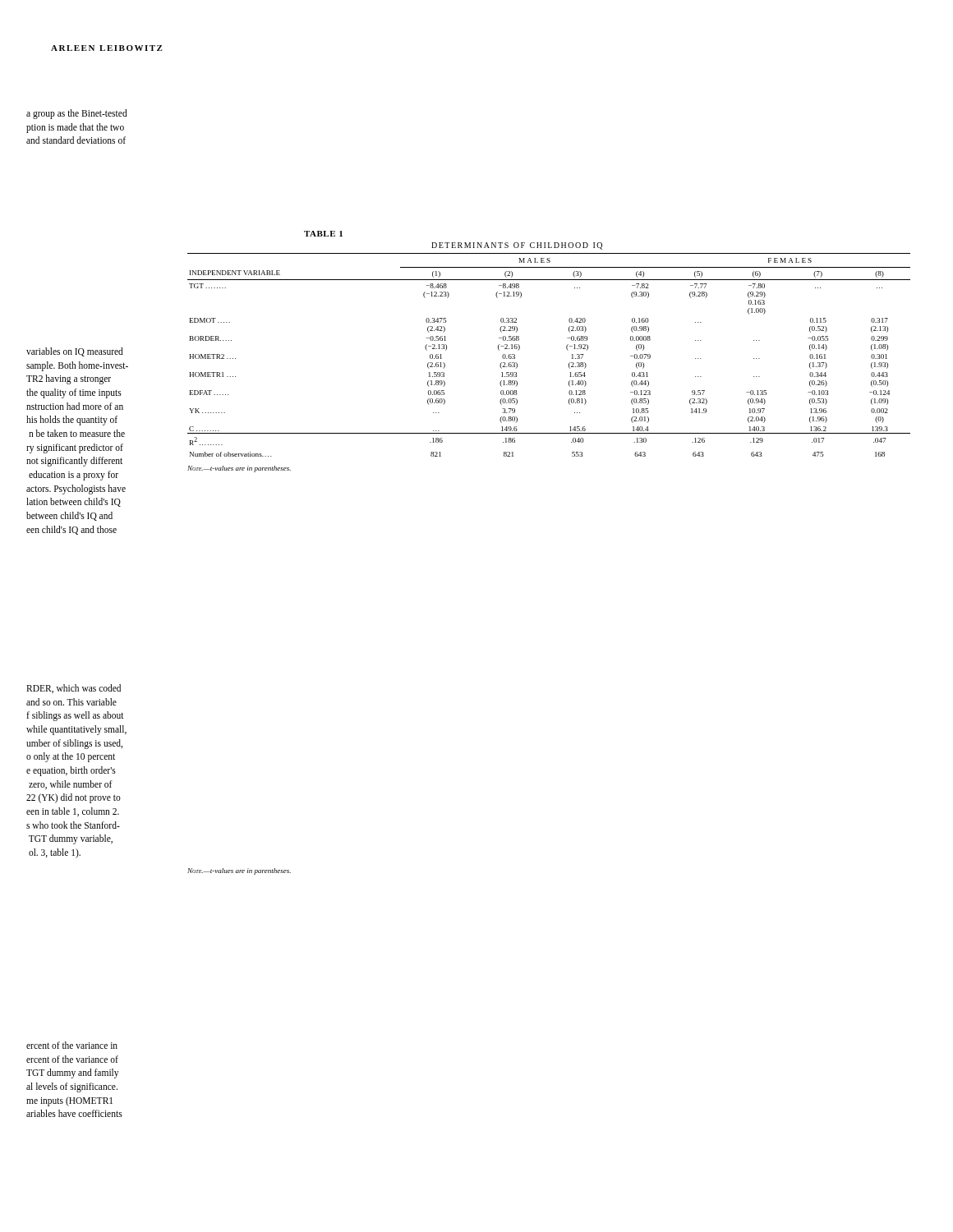953x1232 pixels.
Task: Locate the block of text that opens with "ercent of the variance inercent of the variance"
Action: (74, 1080)
